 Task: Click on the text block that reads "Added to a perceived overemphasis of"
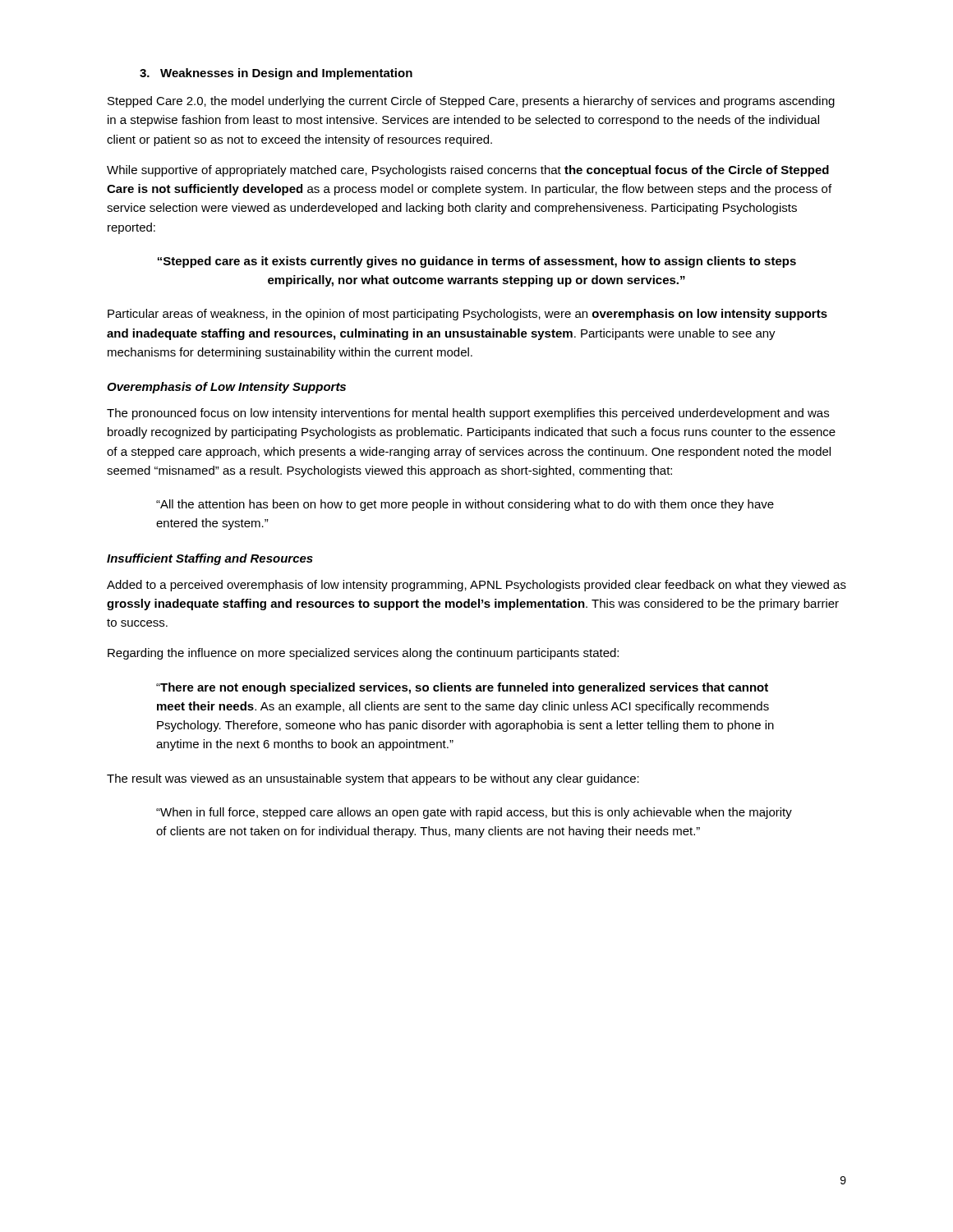476,603
